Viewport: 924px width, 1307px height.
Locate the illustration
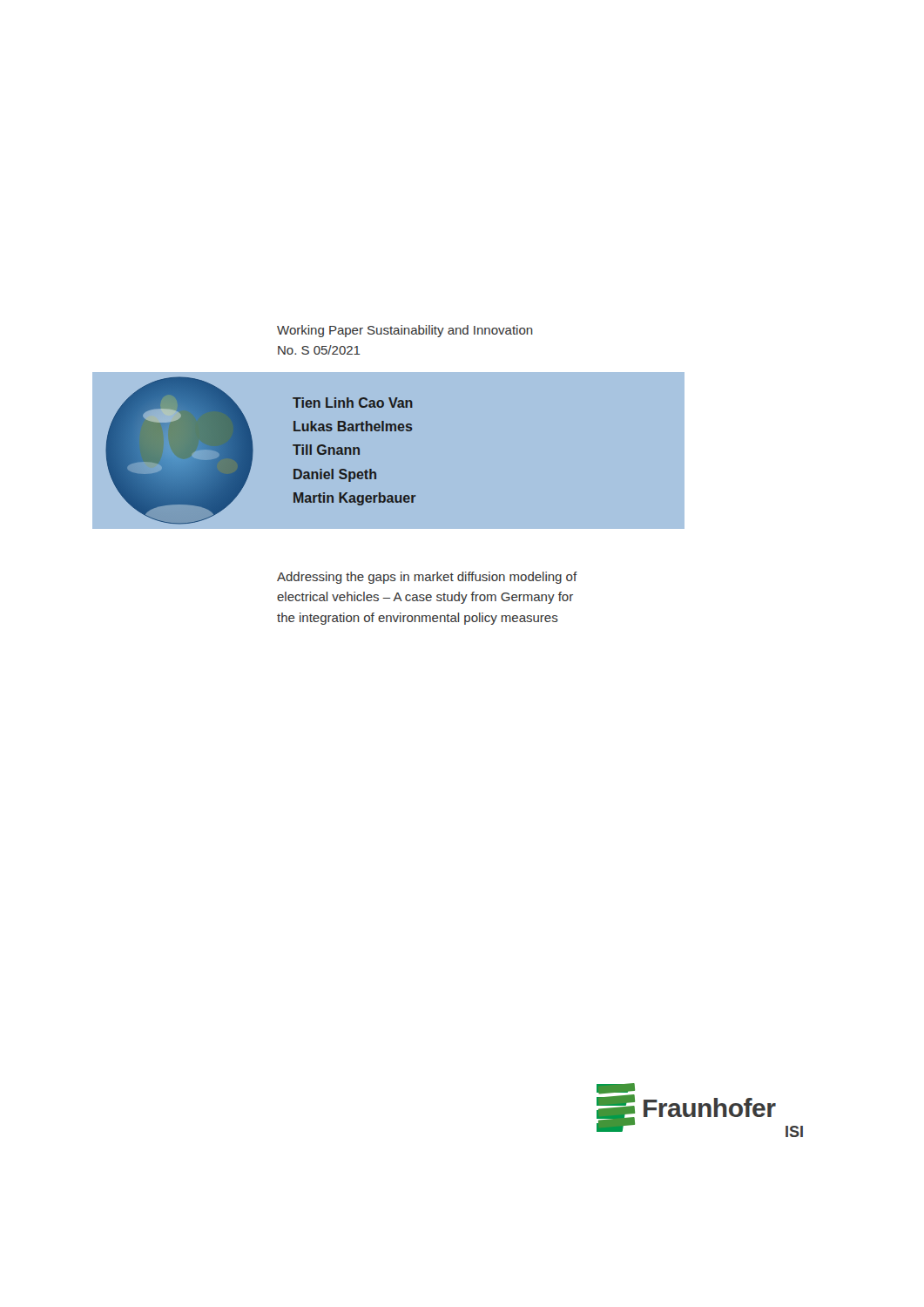point(179,451)
